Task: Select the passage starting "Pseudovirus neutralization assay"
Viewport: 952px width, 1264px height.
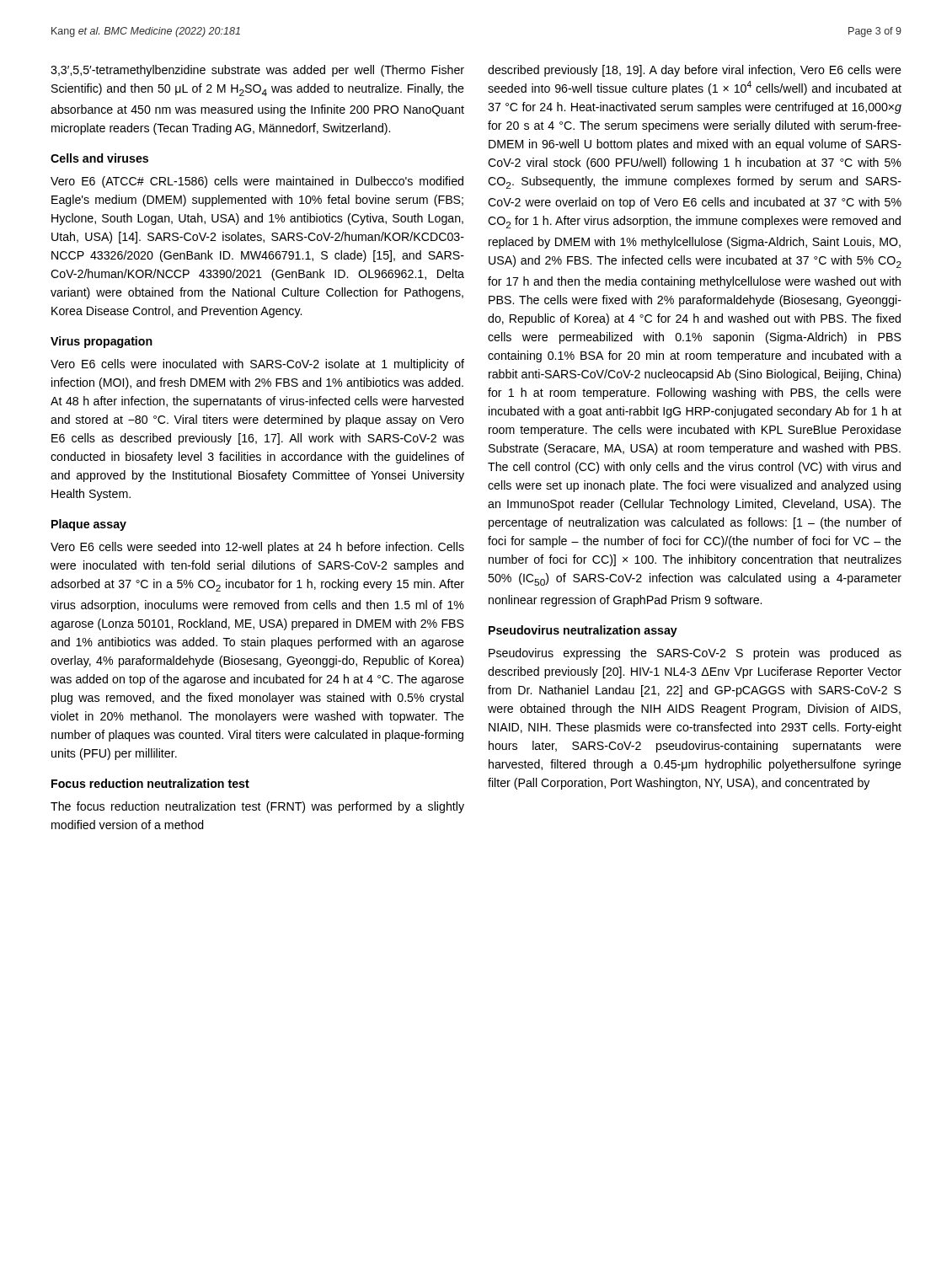Action: [582, 630]
